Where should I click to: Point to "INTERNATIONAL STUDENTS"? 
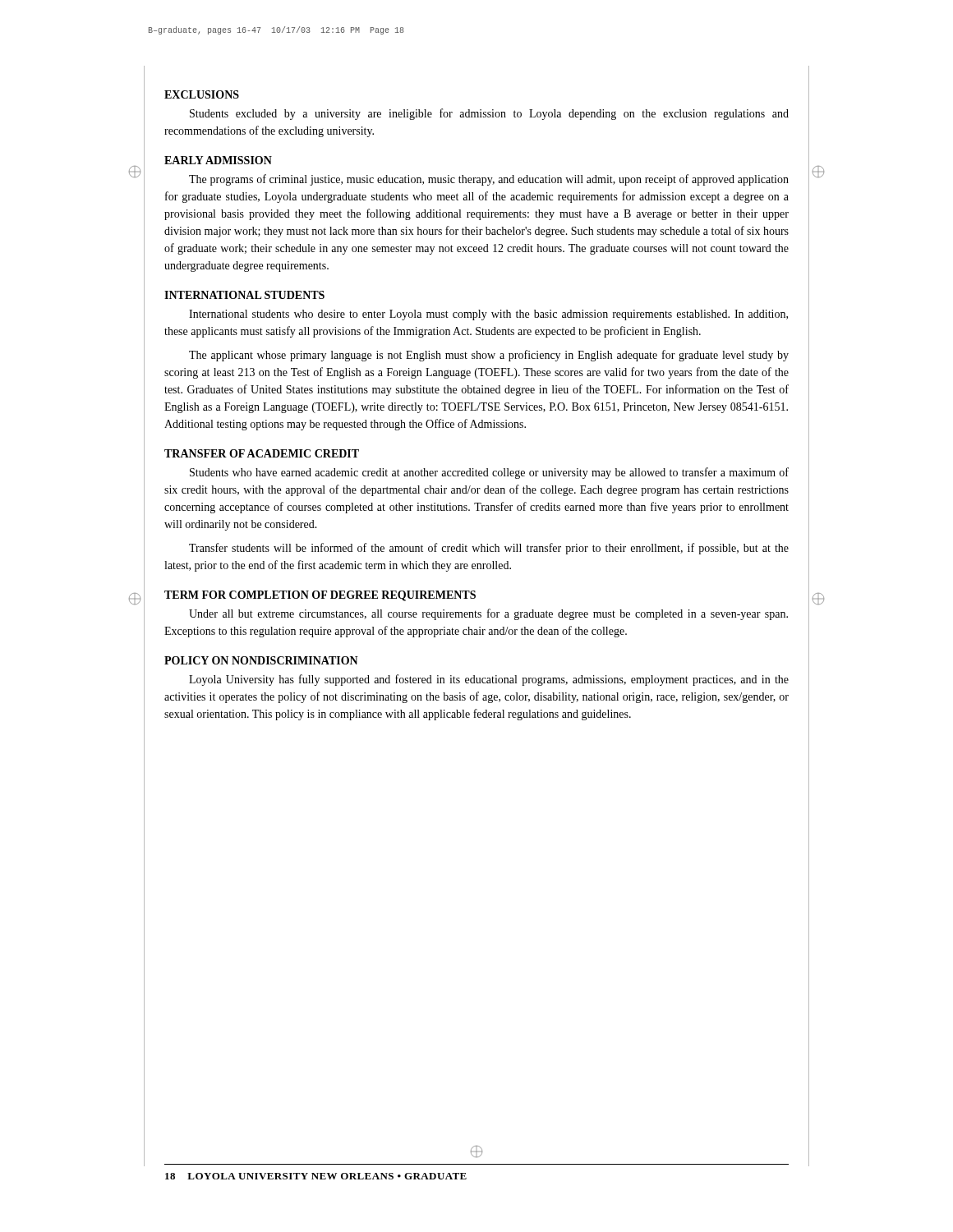click(x=245, y=295)
